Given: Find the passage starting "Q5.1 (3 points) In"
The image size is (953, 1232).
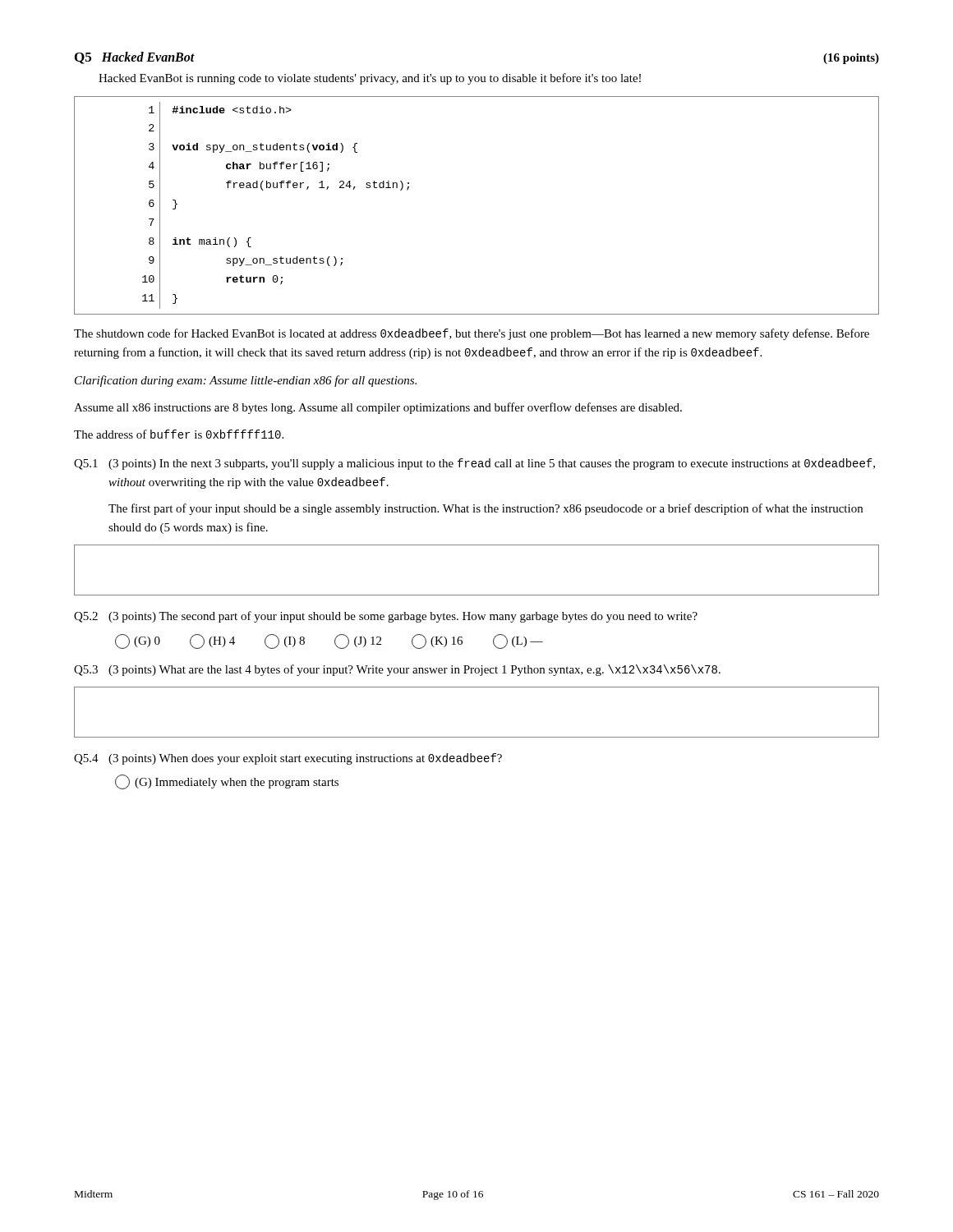Looking at the screenshot, I should [x=476, y=473].
